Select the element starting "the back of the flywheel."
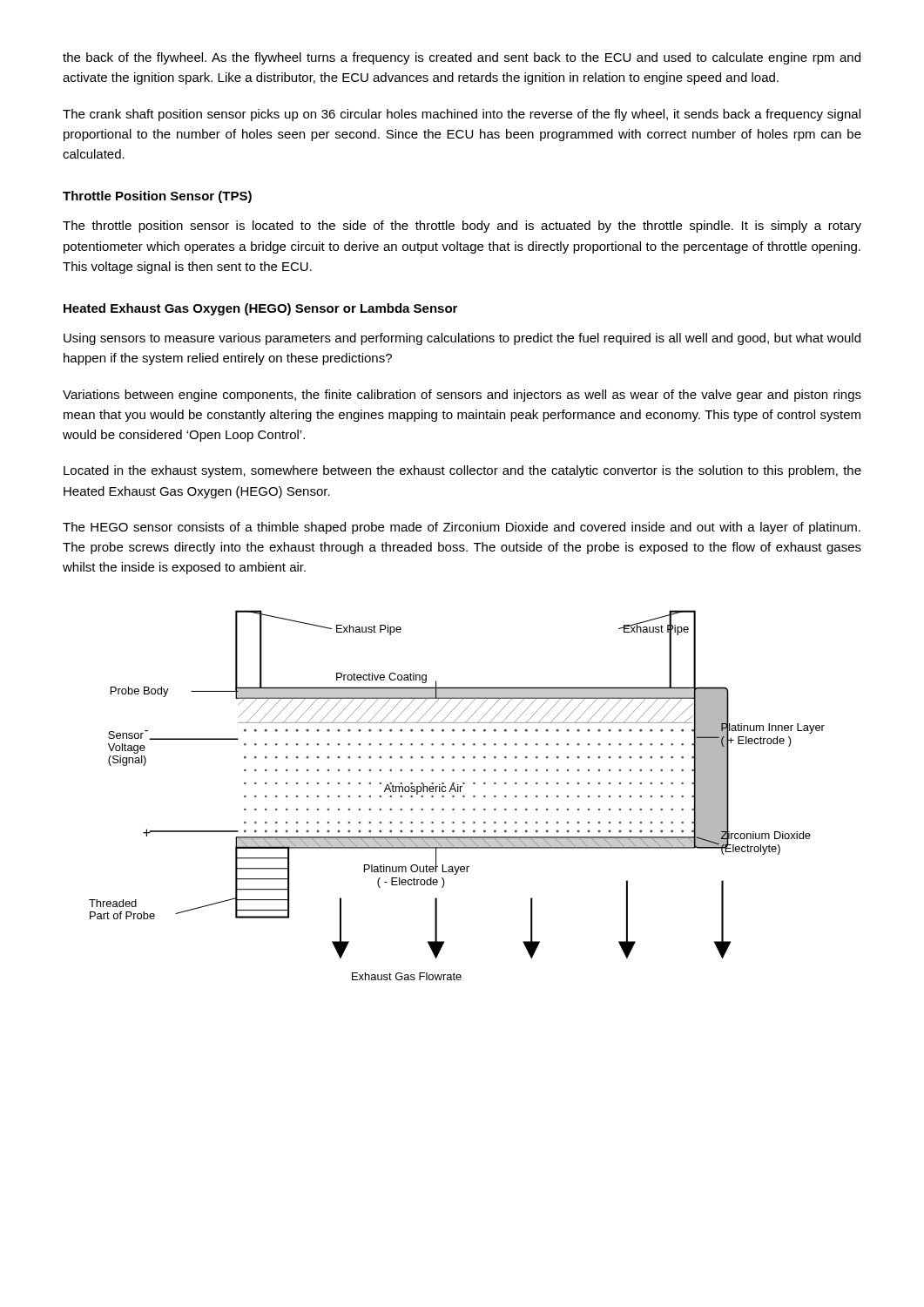The width and height of the screenshot is (924, 1307). click(x=462, y=67)
